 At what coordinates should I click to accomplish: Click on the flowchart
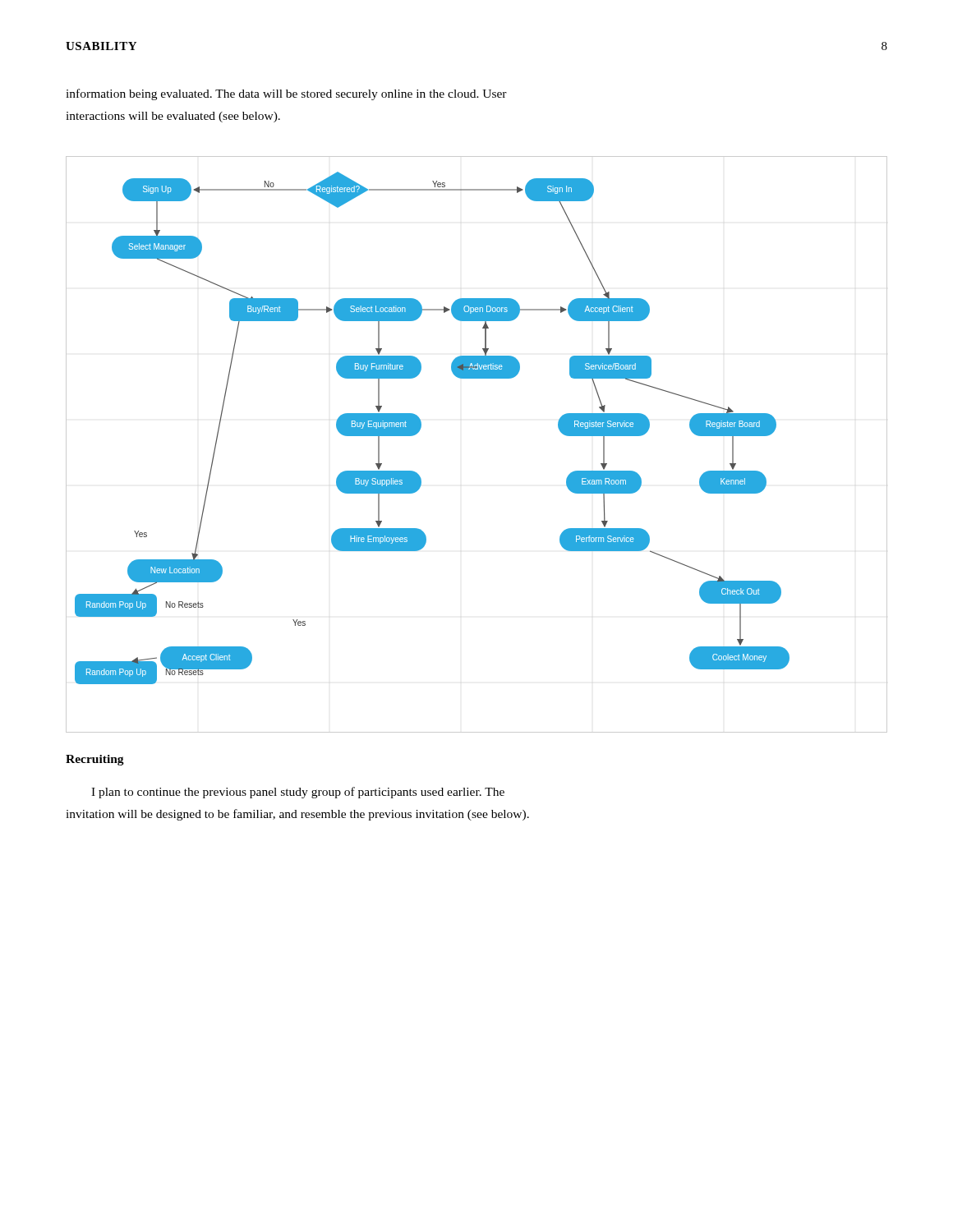(x=476, y=444)
